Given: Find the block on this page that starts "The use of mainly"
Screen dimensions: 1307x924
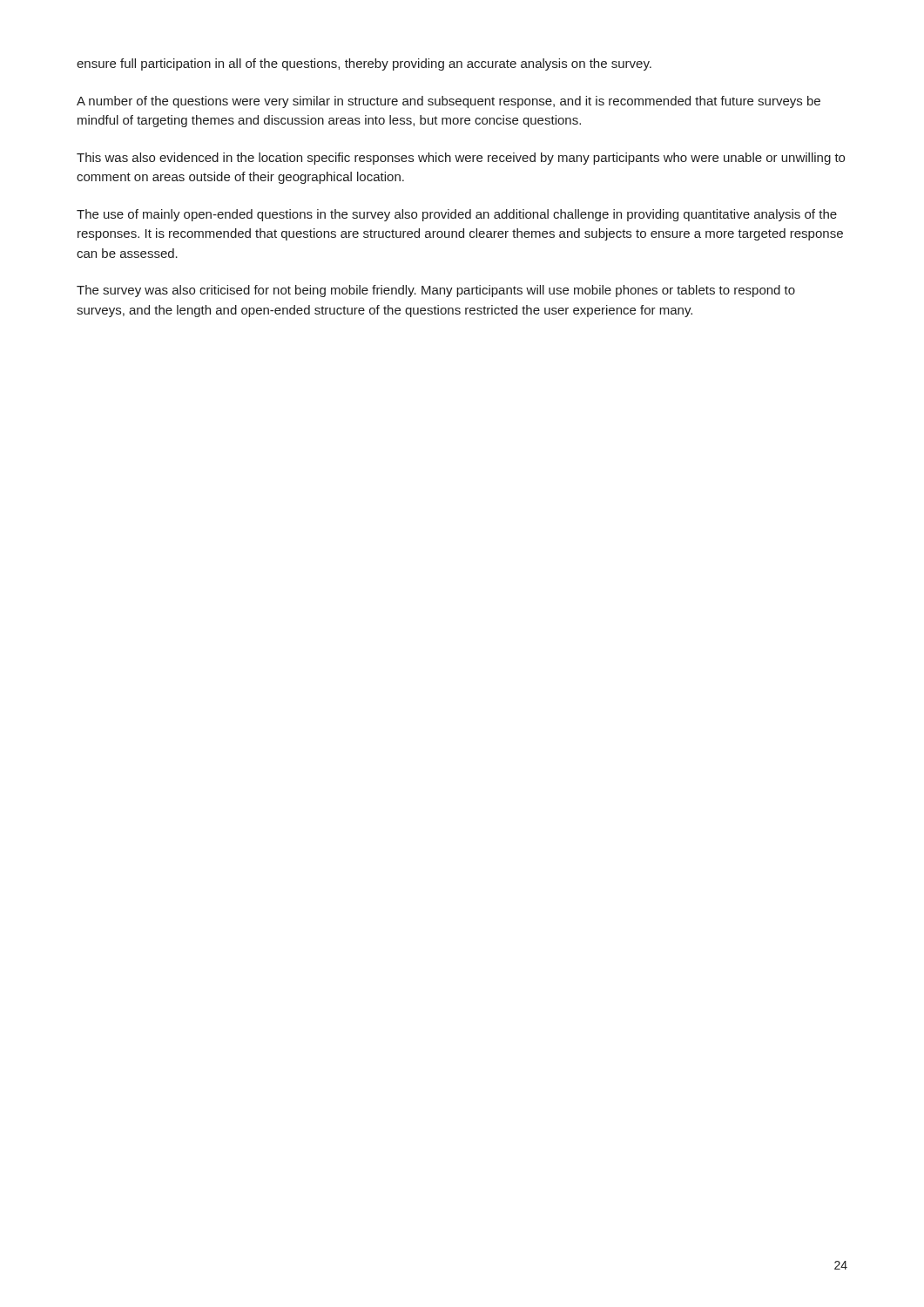Looking at the screenshot, I should click(460, 233).
